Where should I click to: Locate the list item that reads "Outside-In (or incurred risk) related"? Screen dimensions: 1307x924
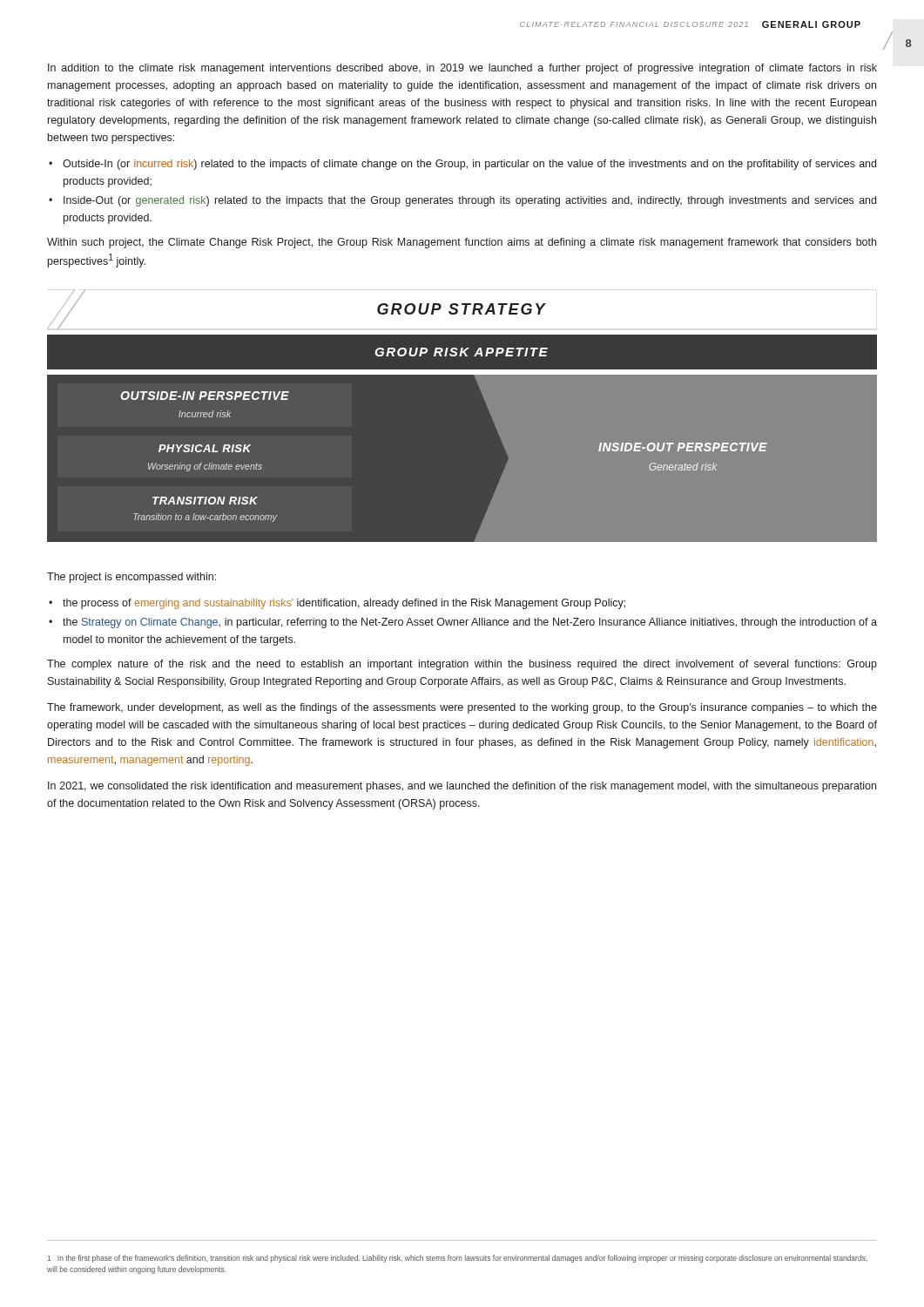coord(470,173)
